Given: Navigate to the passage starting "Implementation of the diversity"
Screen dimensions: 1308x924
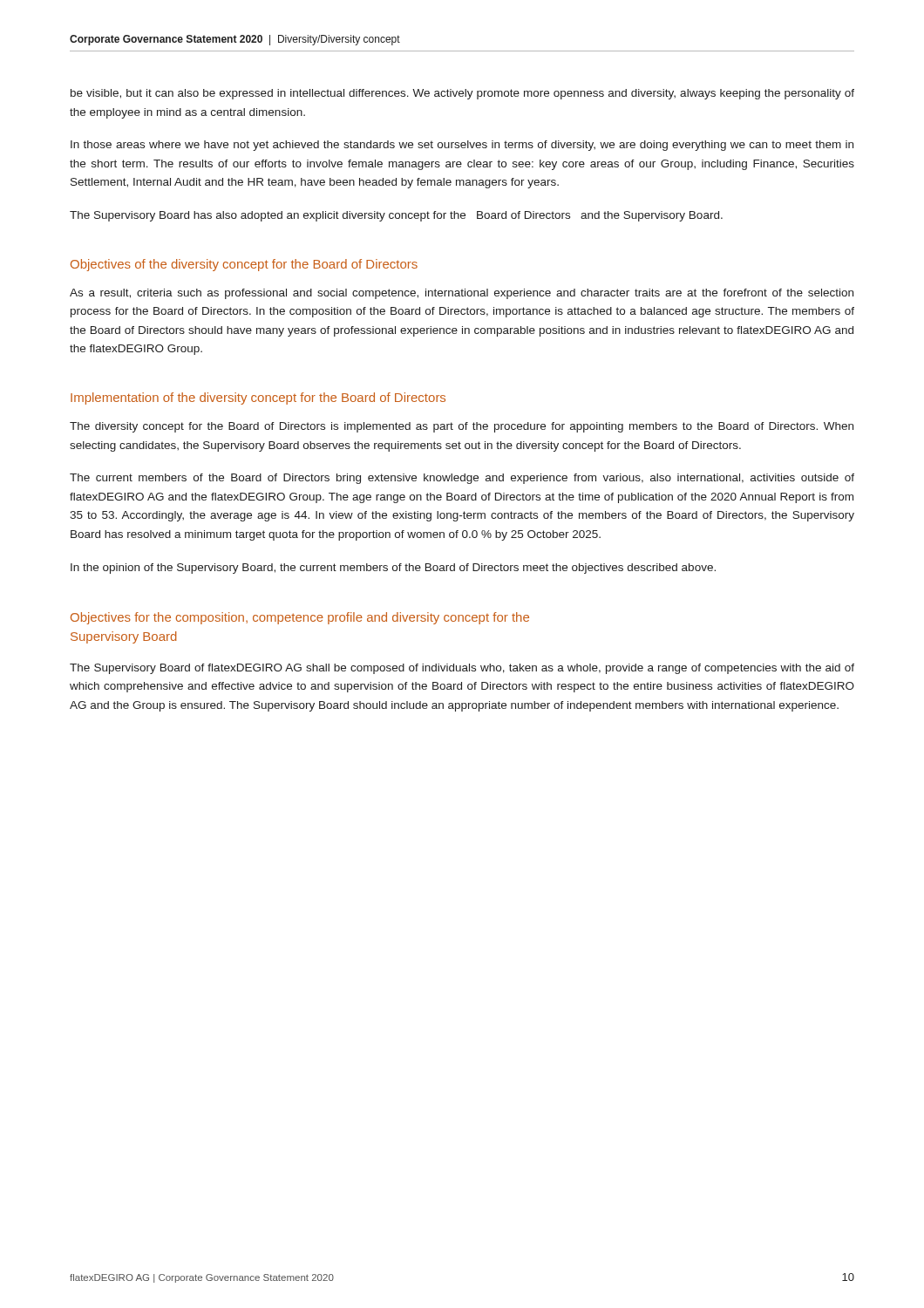Looking at the screenshot, I should [258, 397].
